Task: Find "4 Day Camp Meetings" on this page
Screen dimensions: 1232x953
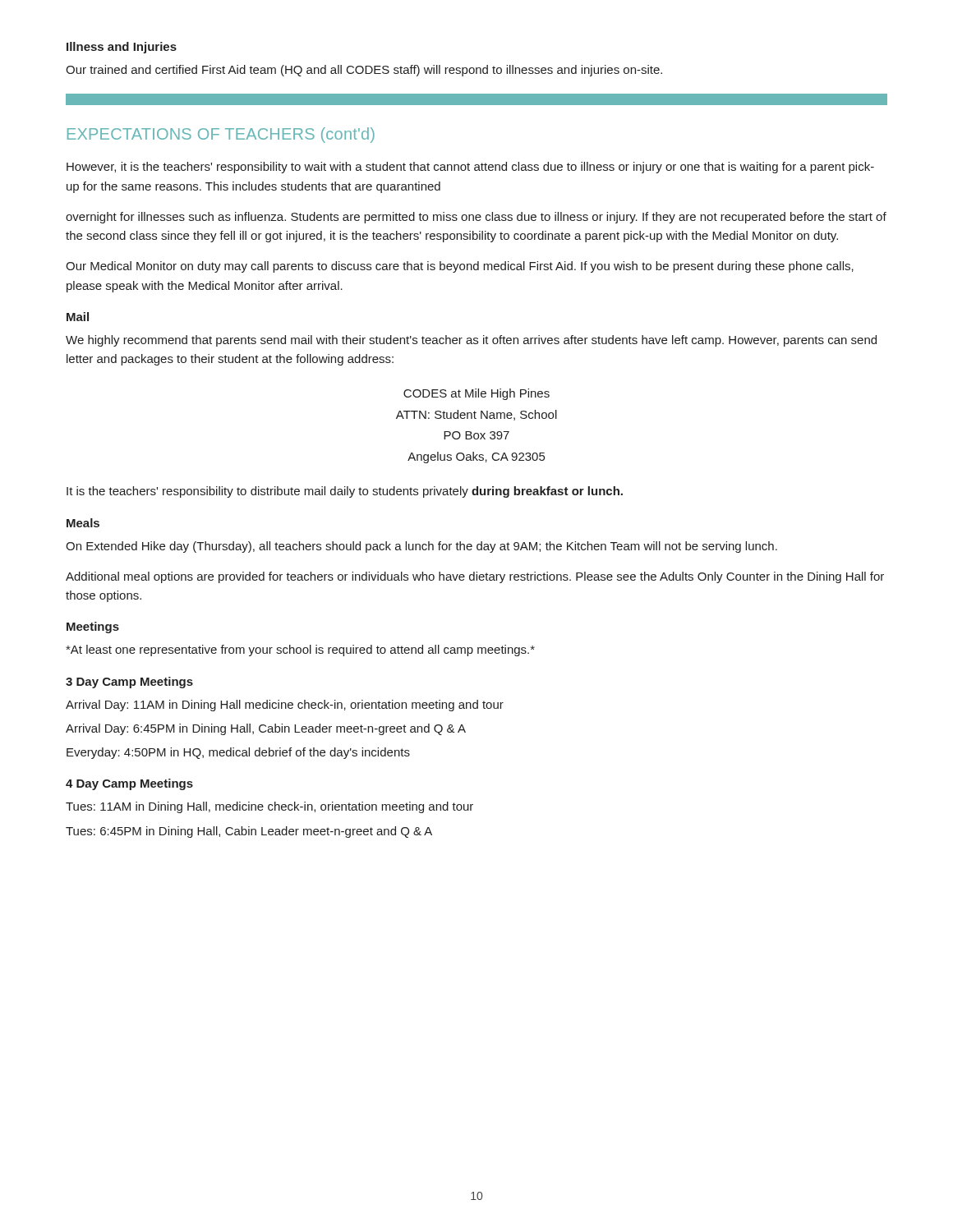Action: coord(129,783)
